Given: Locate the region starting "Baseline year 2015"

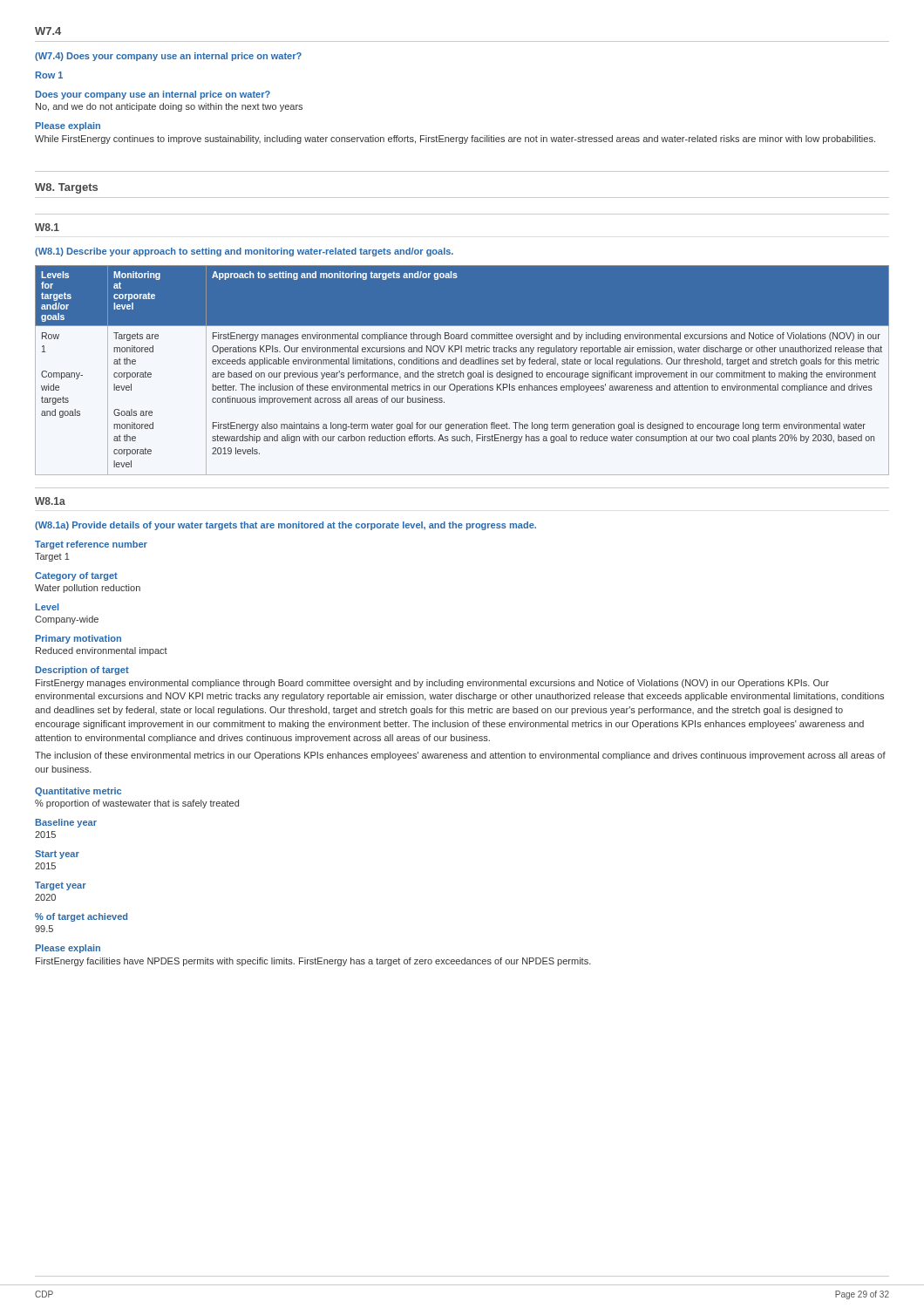Looking at the screenshot, I should coord(66,823).
